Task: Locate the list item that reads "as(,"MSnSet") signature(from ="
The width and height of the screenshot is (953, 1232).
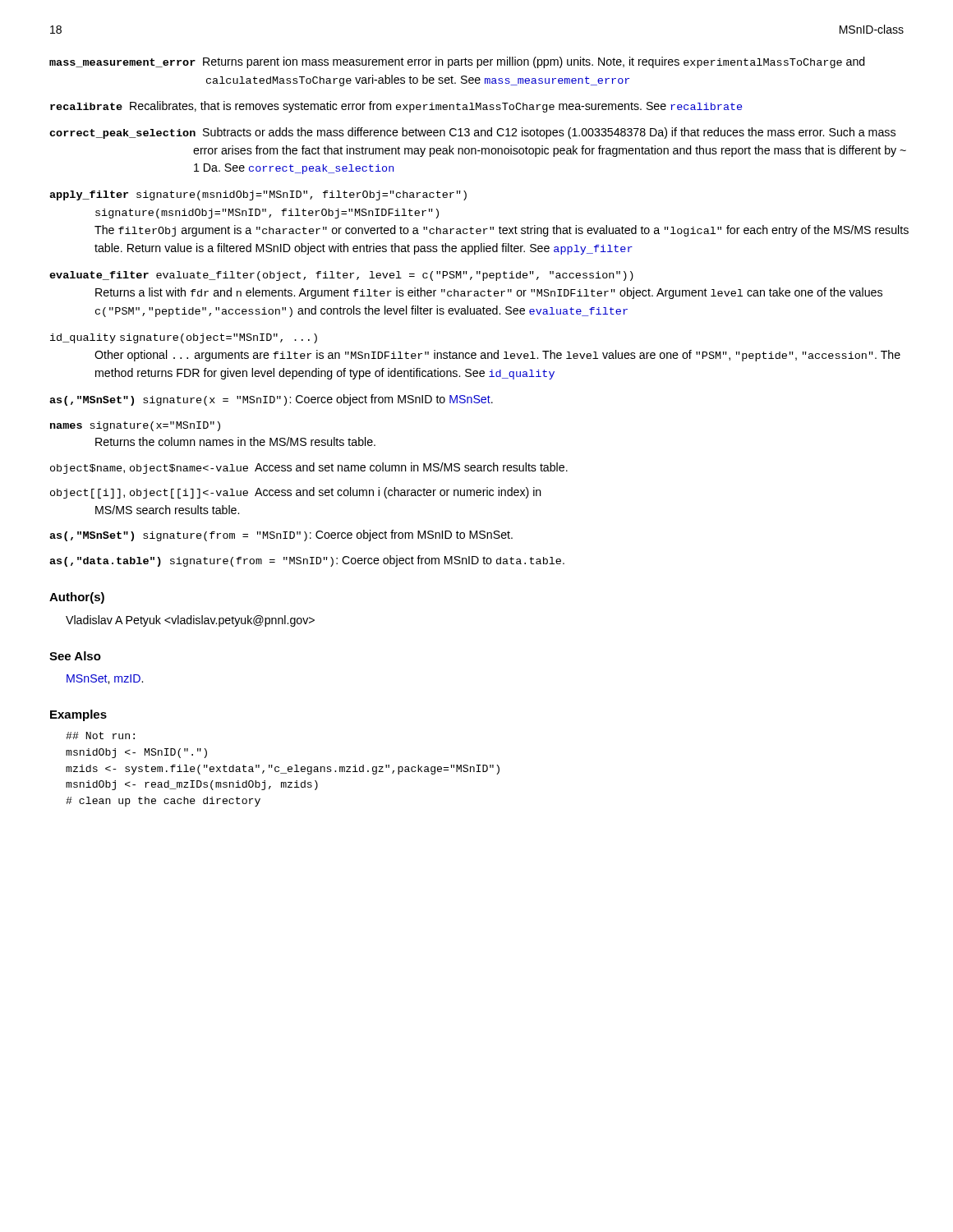Action: [281, 535]
